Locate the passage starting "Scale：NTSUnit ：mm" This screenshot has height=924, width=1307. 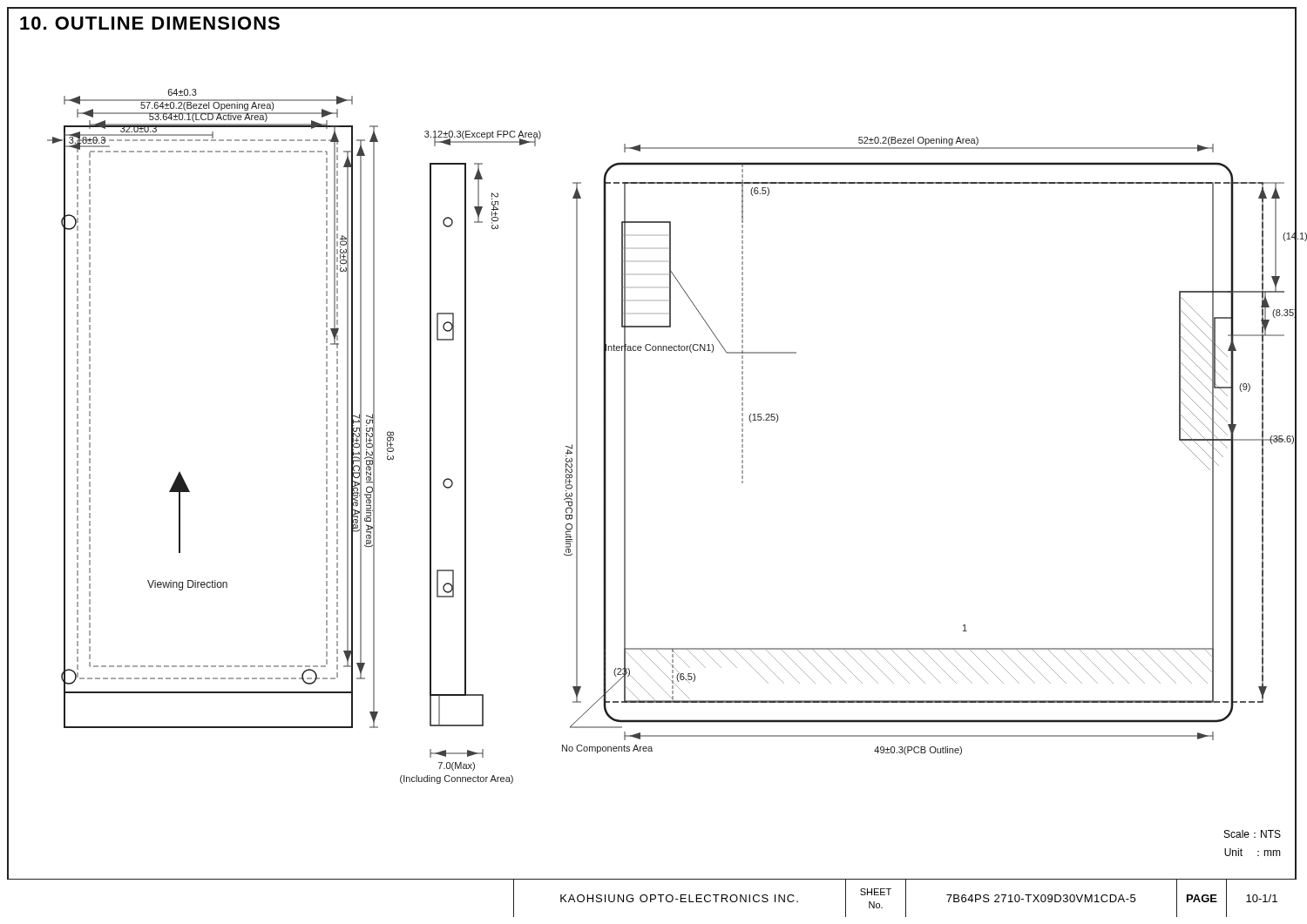(1252, 844)
